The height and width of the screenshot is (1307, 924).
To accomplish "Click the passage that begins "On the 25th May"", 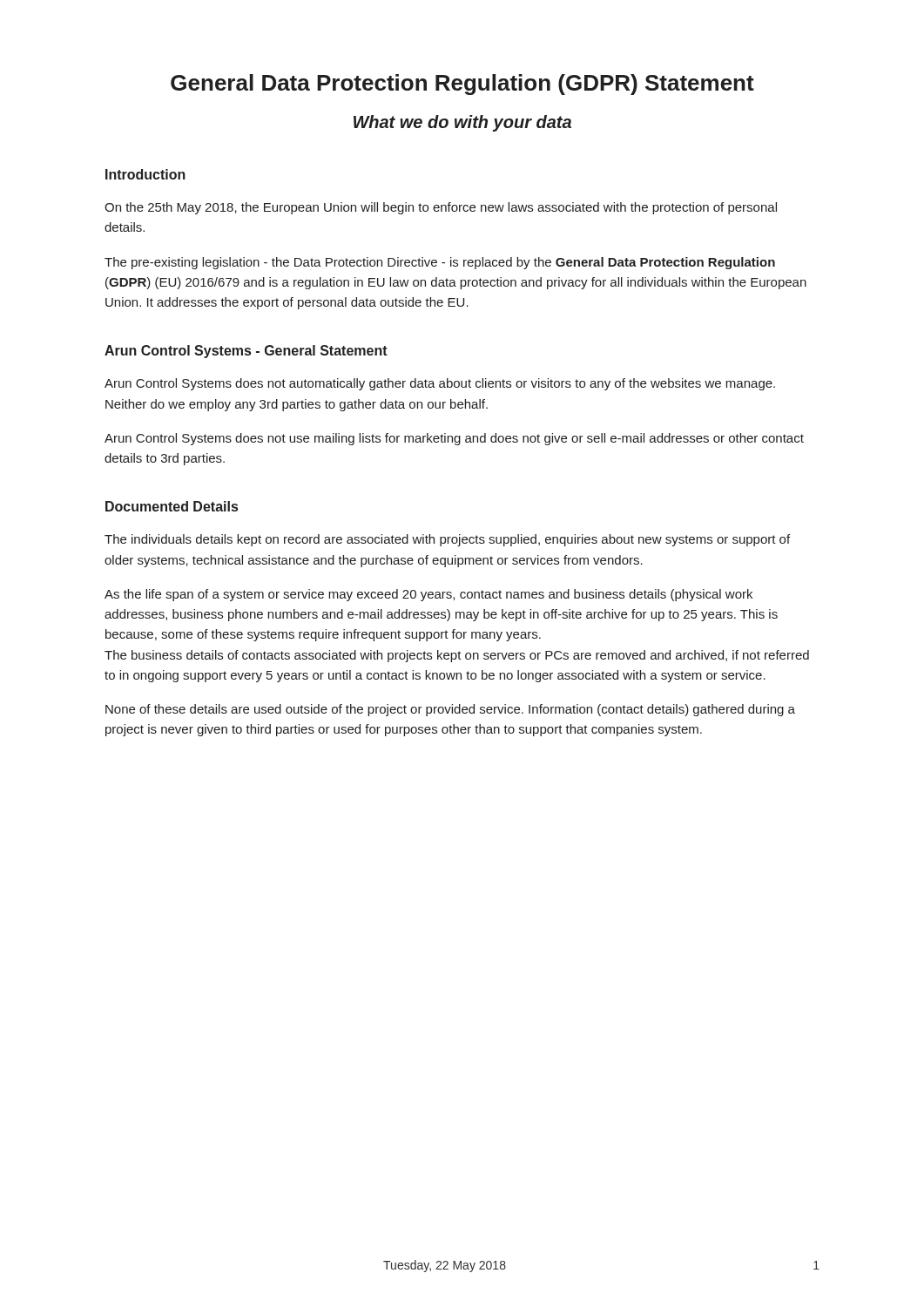I will (x=441, y=217).
